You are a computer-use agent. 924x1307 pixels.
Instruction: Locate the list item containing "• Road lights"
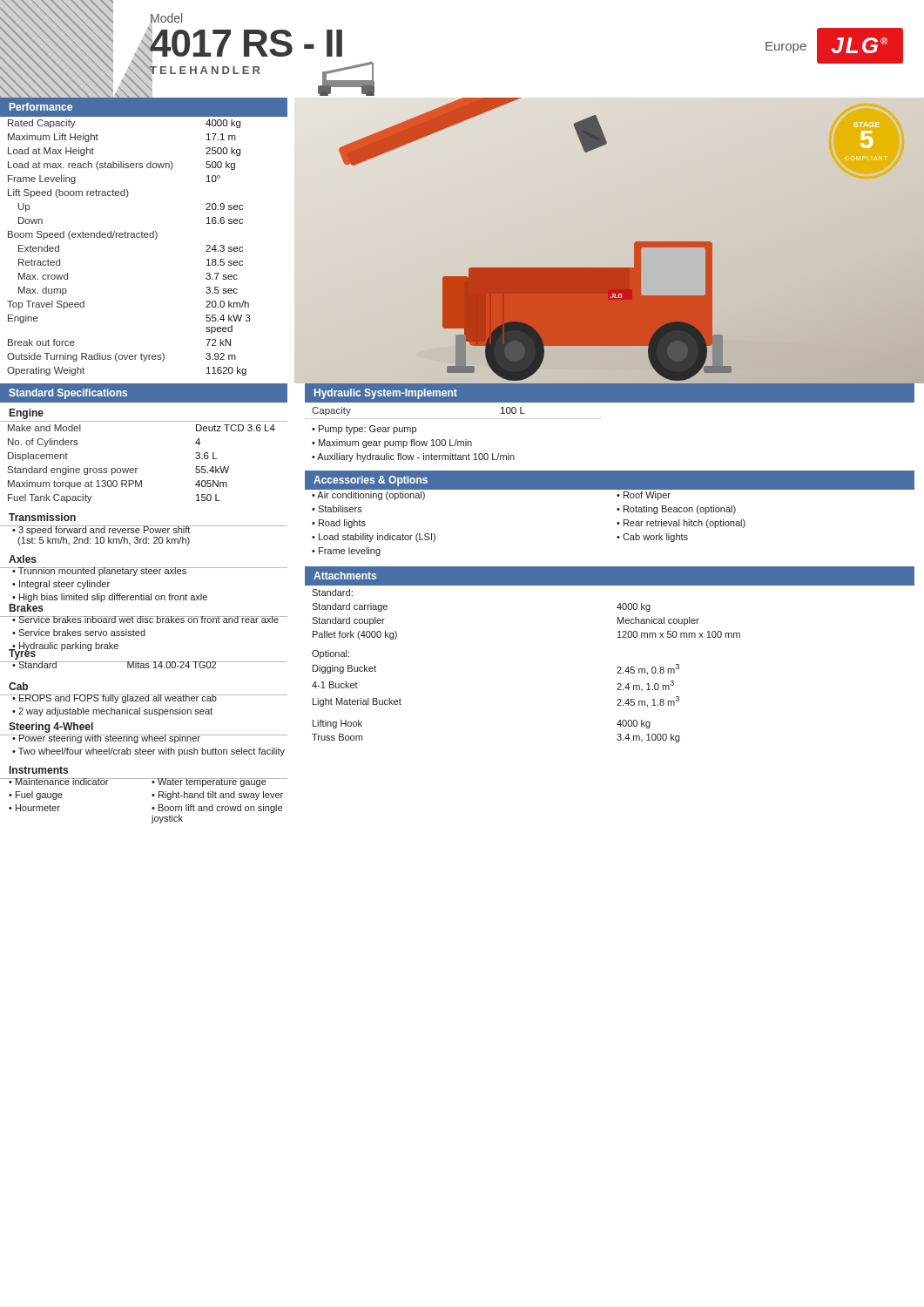tap(339, 523)
